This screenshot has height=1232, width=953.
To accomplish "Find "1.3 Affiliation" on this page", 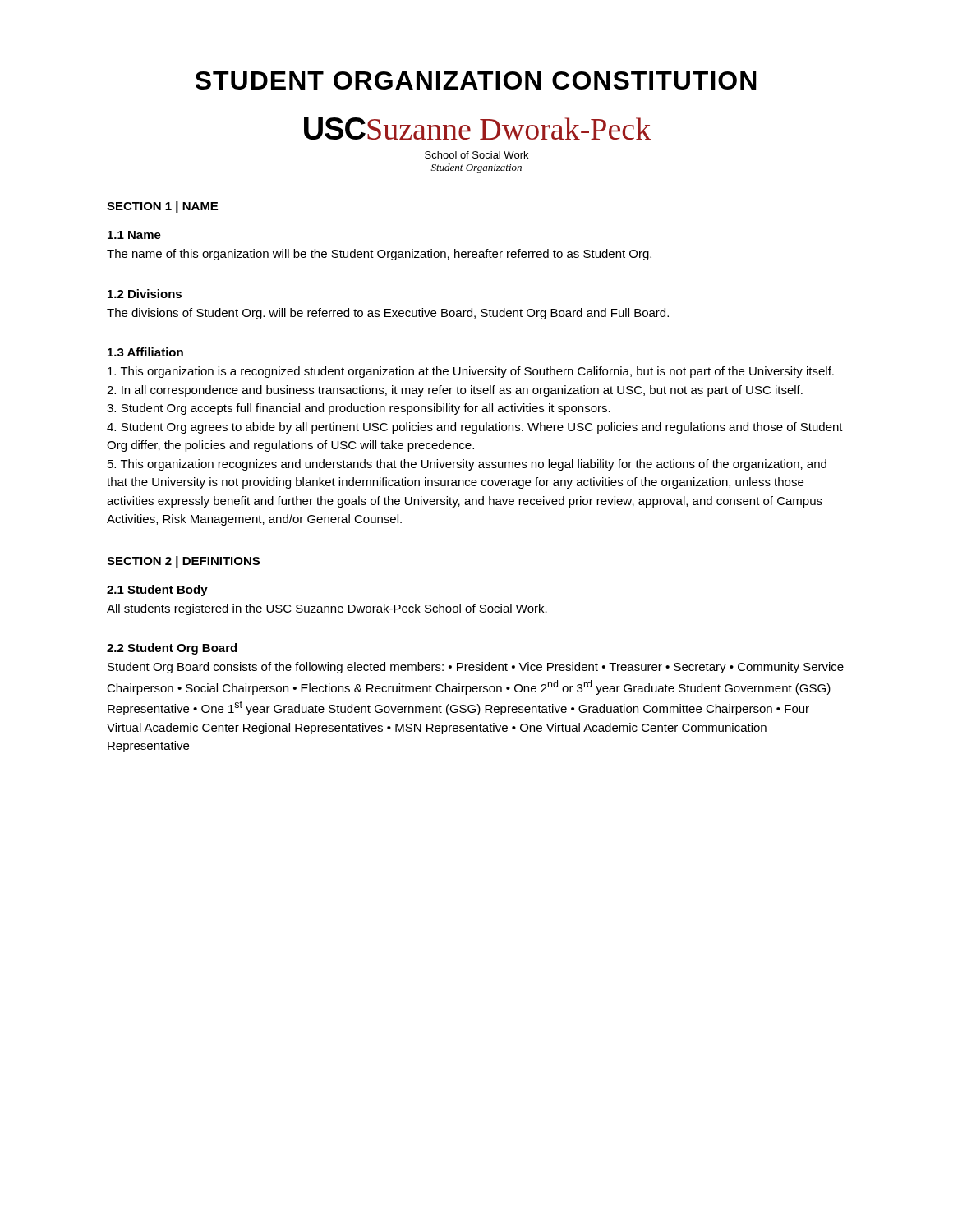I will click(x=145, y=352).
